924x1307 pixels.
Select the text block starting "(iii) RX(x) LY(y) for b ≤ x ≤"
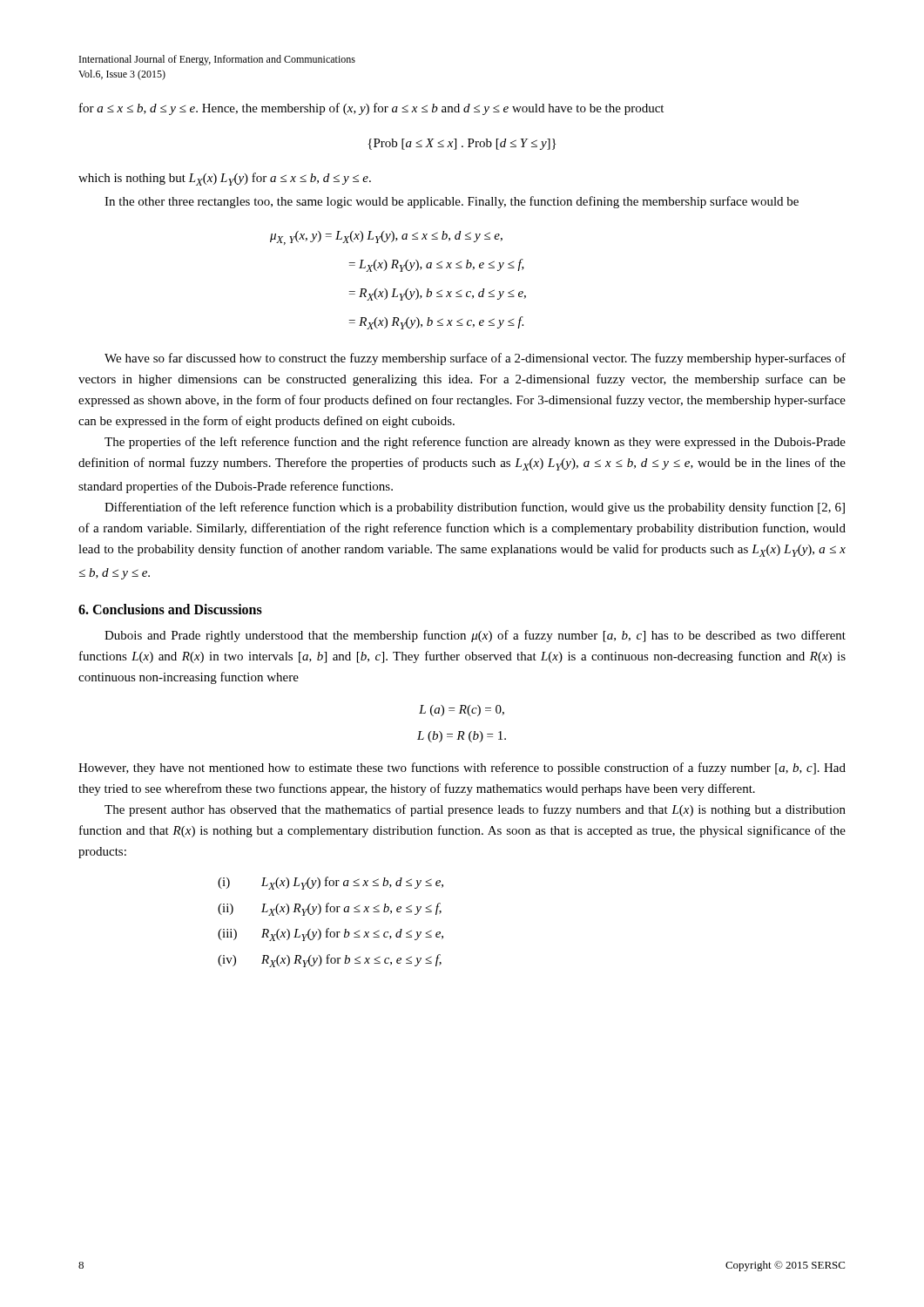point(331,935)
